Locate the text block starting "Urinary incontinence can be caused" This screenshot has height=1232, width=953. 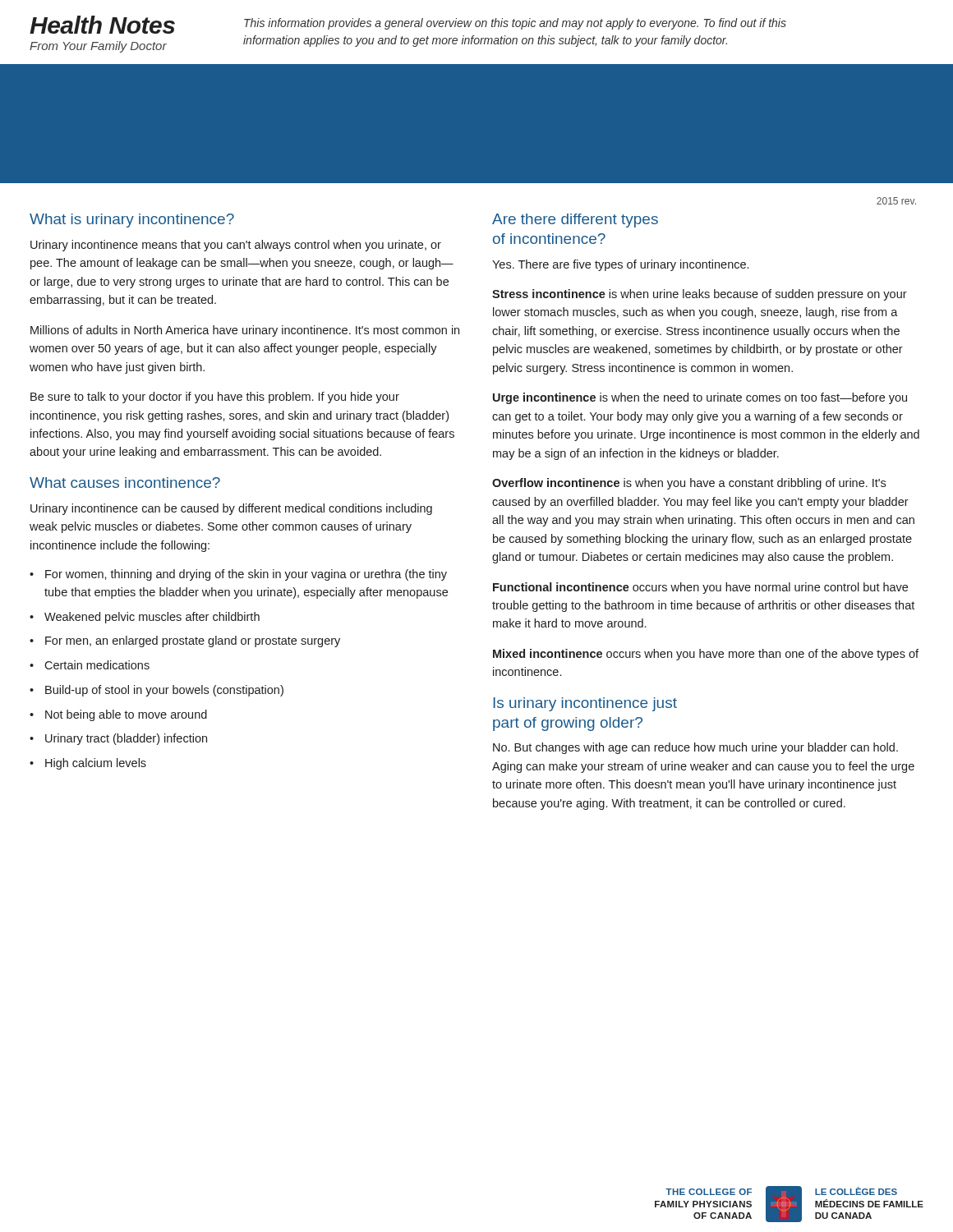point(245,527)
